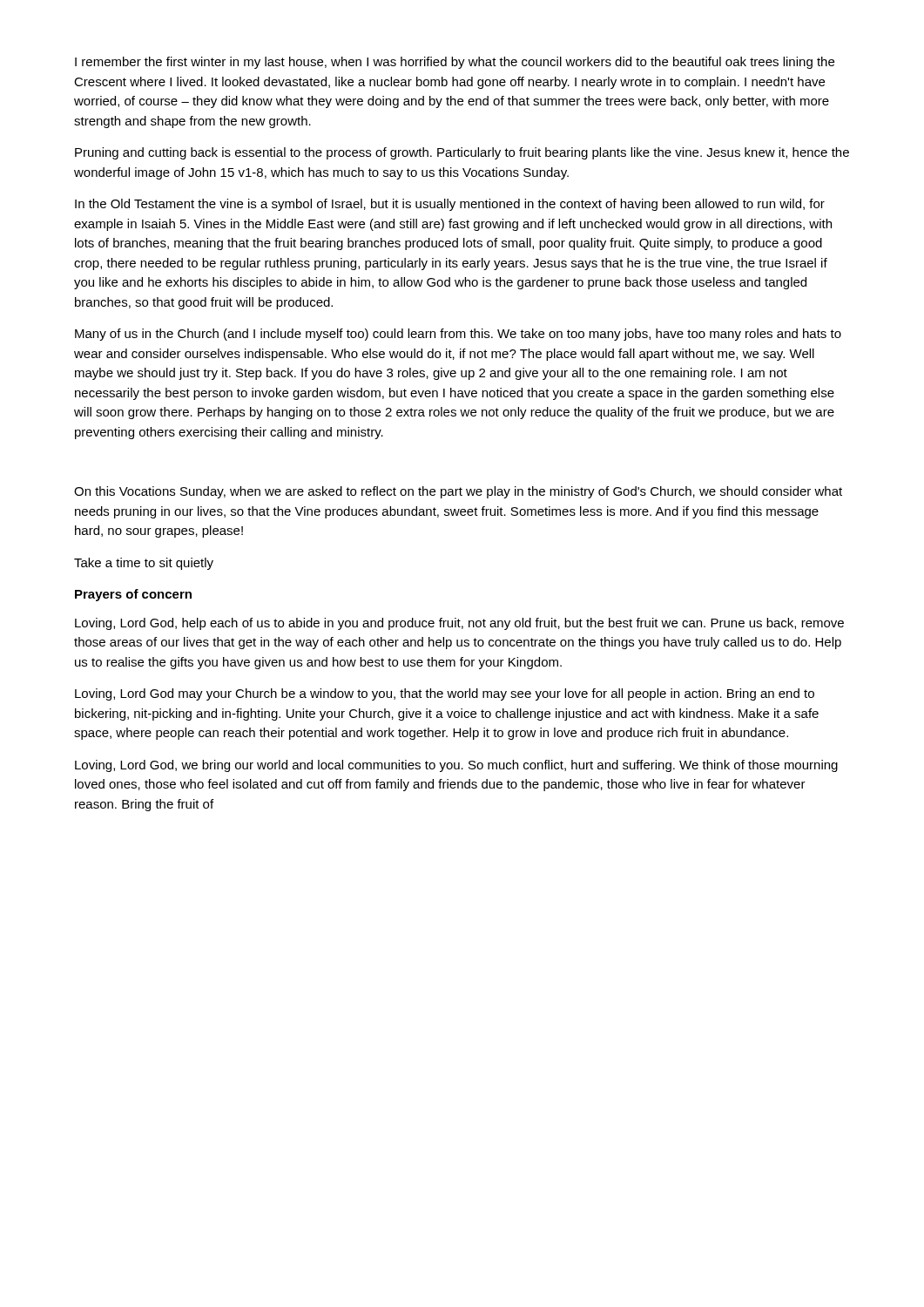Point to the region starting "Loving, Lord God, we bring our world"
Viewport: 924px width, 1307px height.
coord(456,784)
